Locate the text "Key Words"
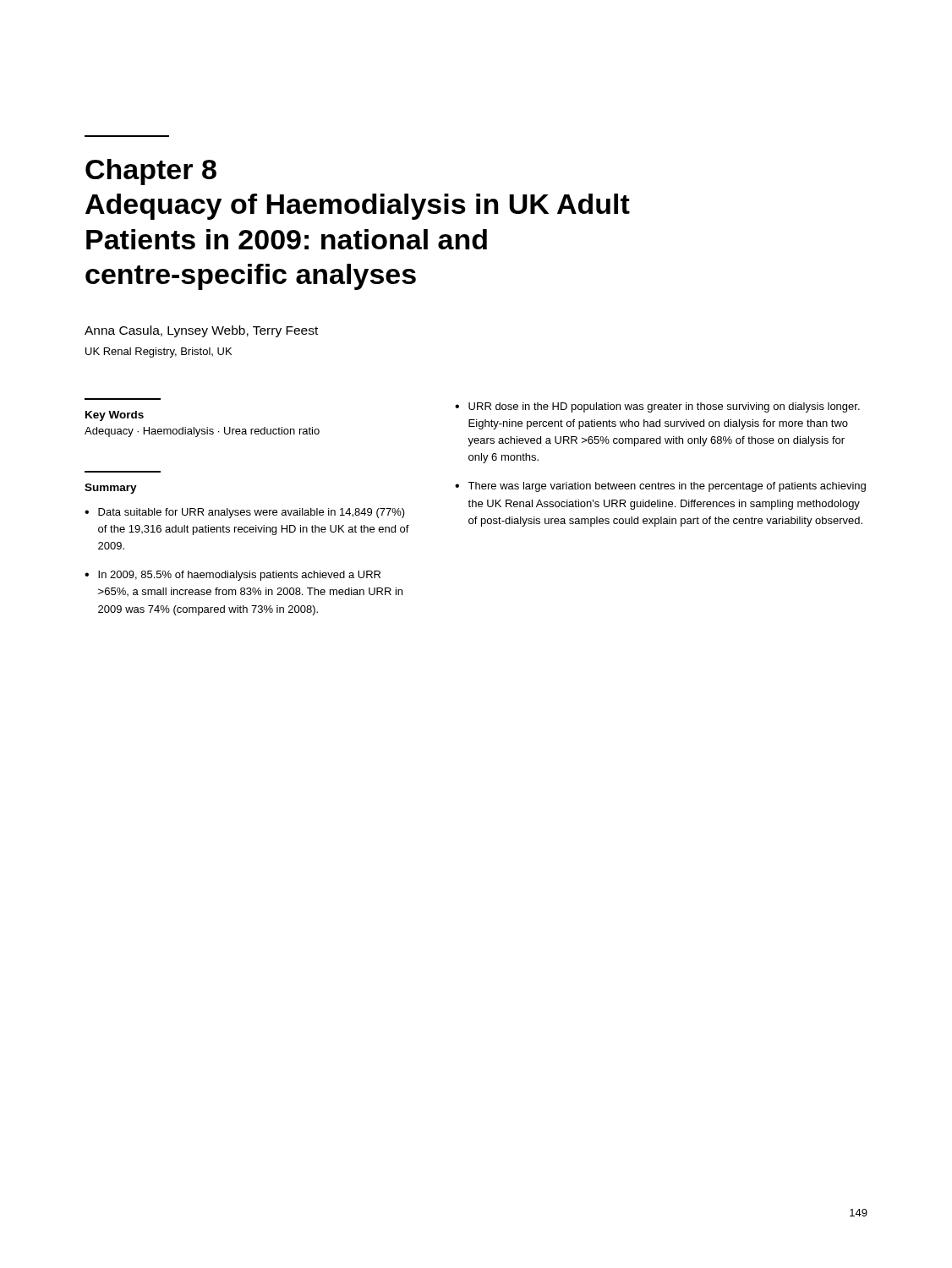 pos(115,416)
